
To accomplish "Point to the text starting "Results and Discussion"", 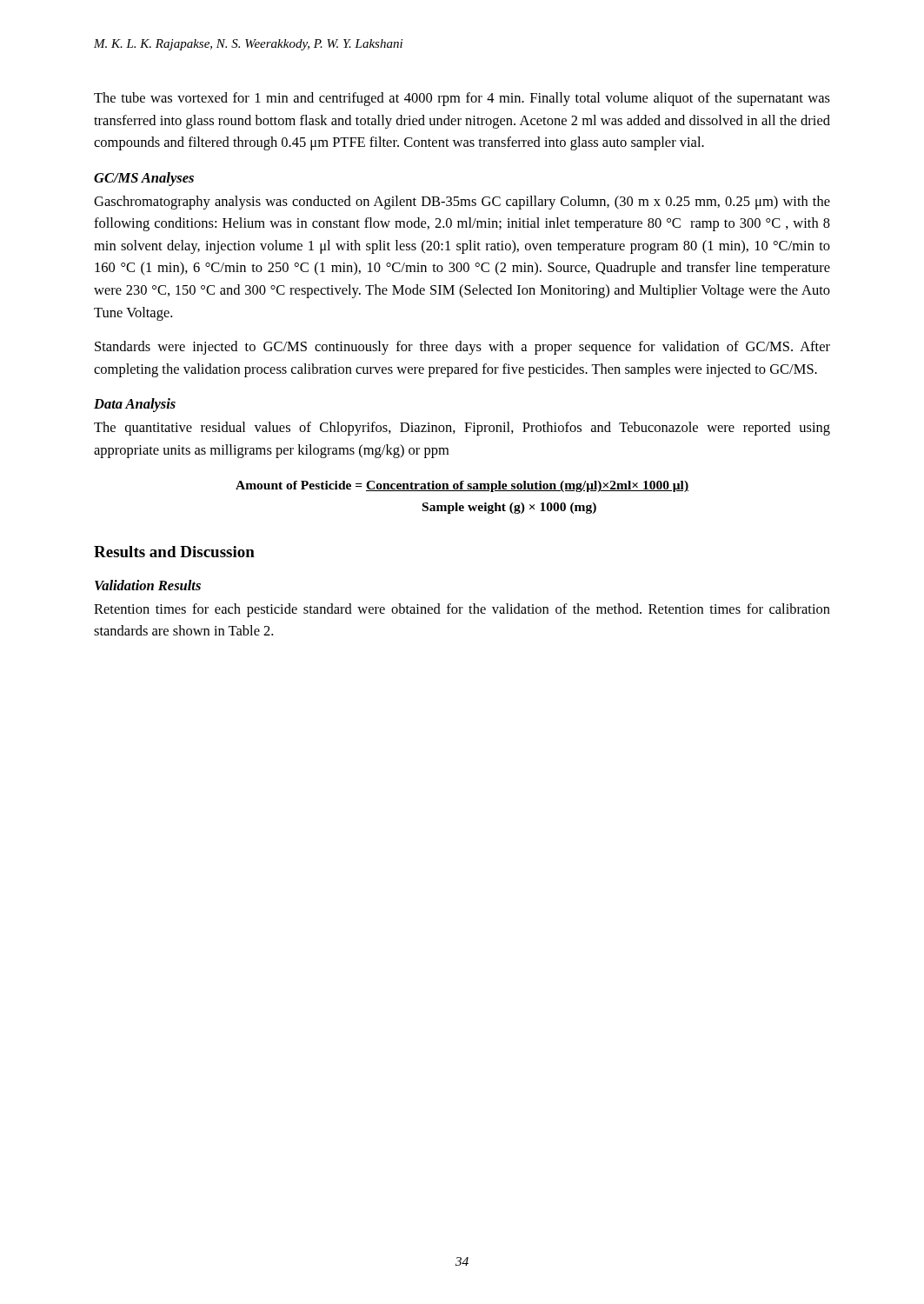I will [174, 551].
